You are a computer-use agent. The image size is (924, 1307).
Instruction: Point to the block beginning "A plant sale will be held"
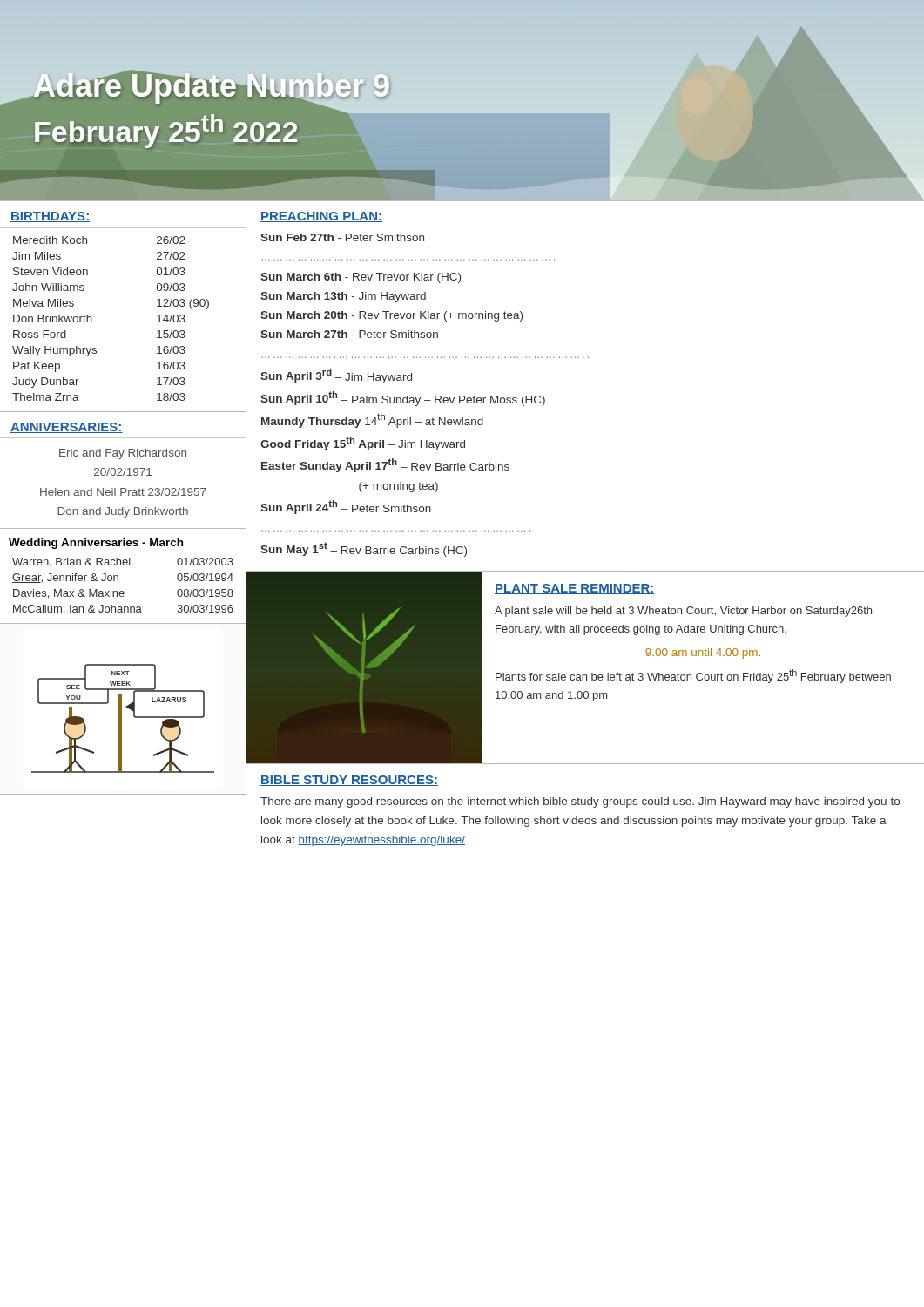point(684,619)
